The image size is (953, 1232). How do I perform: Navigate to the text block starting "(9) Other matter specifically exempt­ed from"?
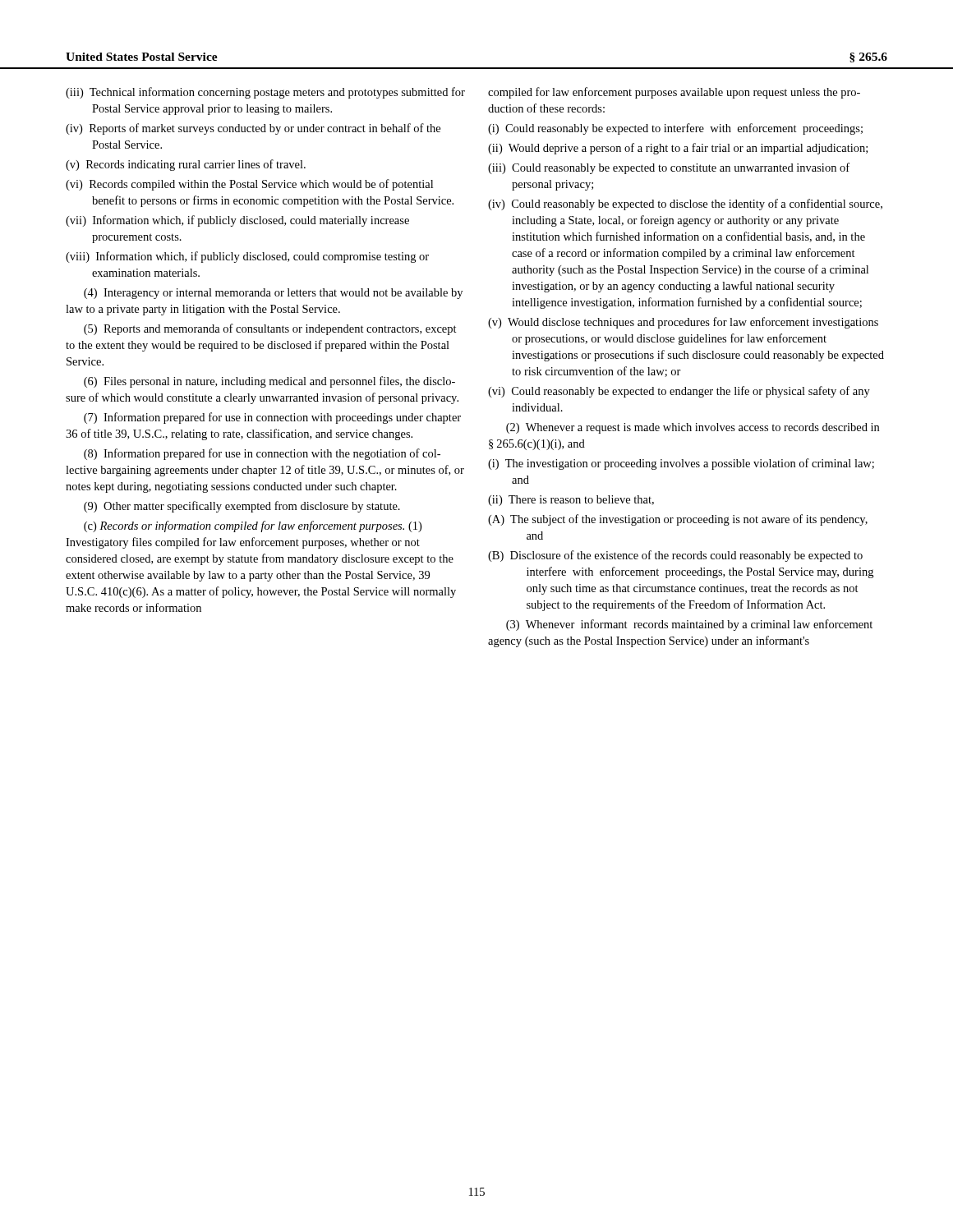click(x=242, y=506)
